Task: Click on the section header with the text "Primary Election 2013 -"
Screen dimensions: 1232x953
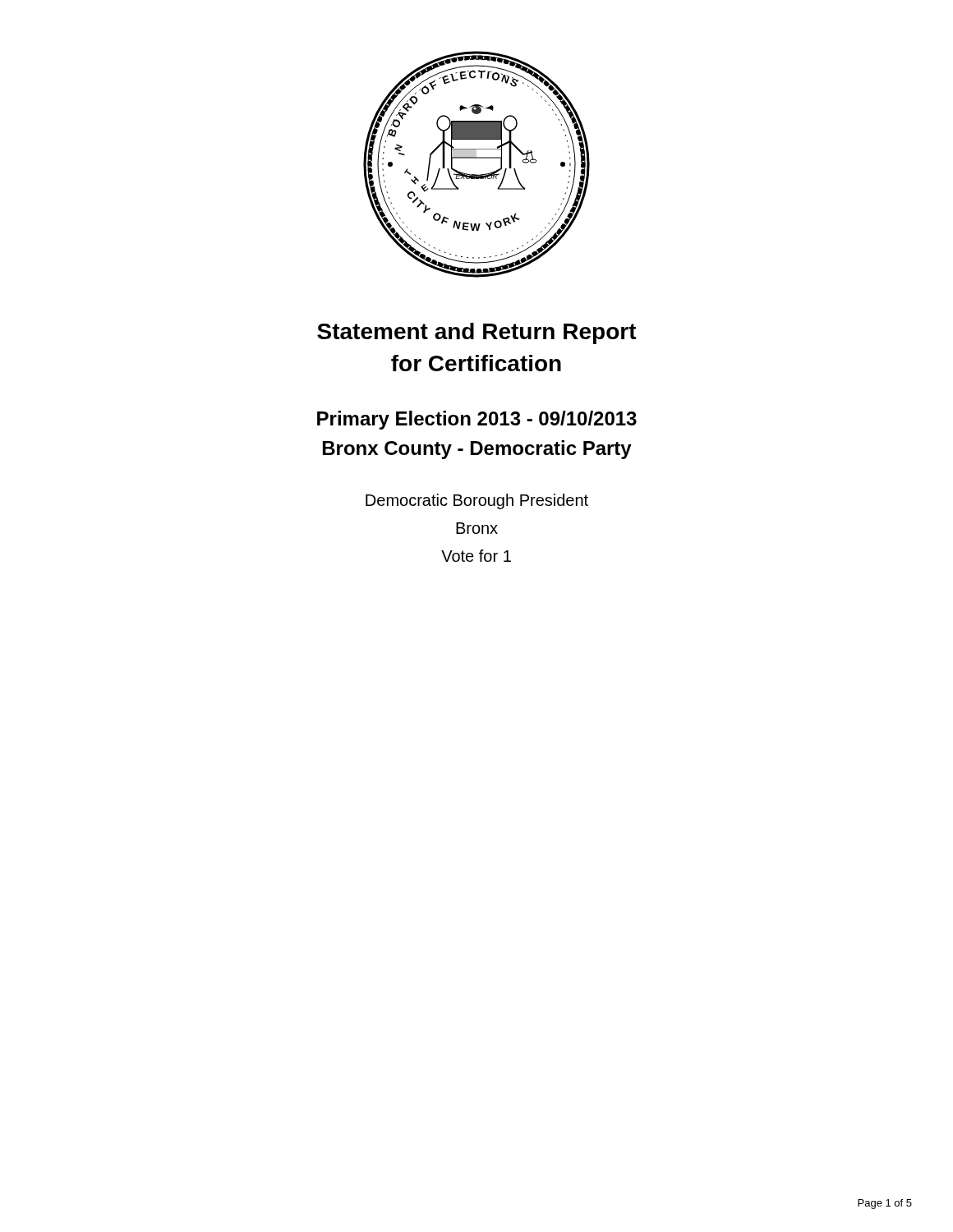Action: [x=476, y=434]
